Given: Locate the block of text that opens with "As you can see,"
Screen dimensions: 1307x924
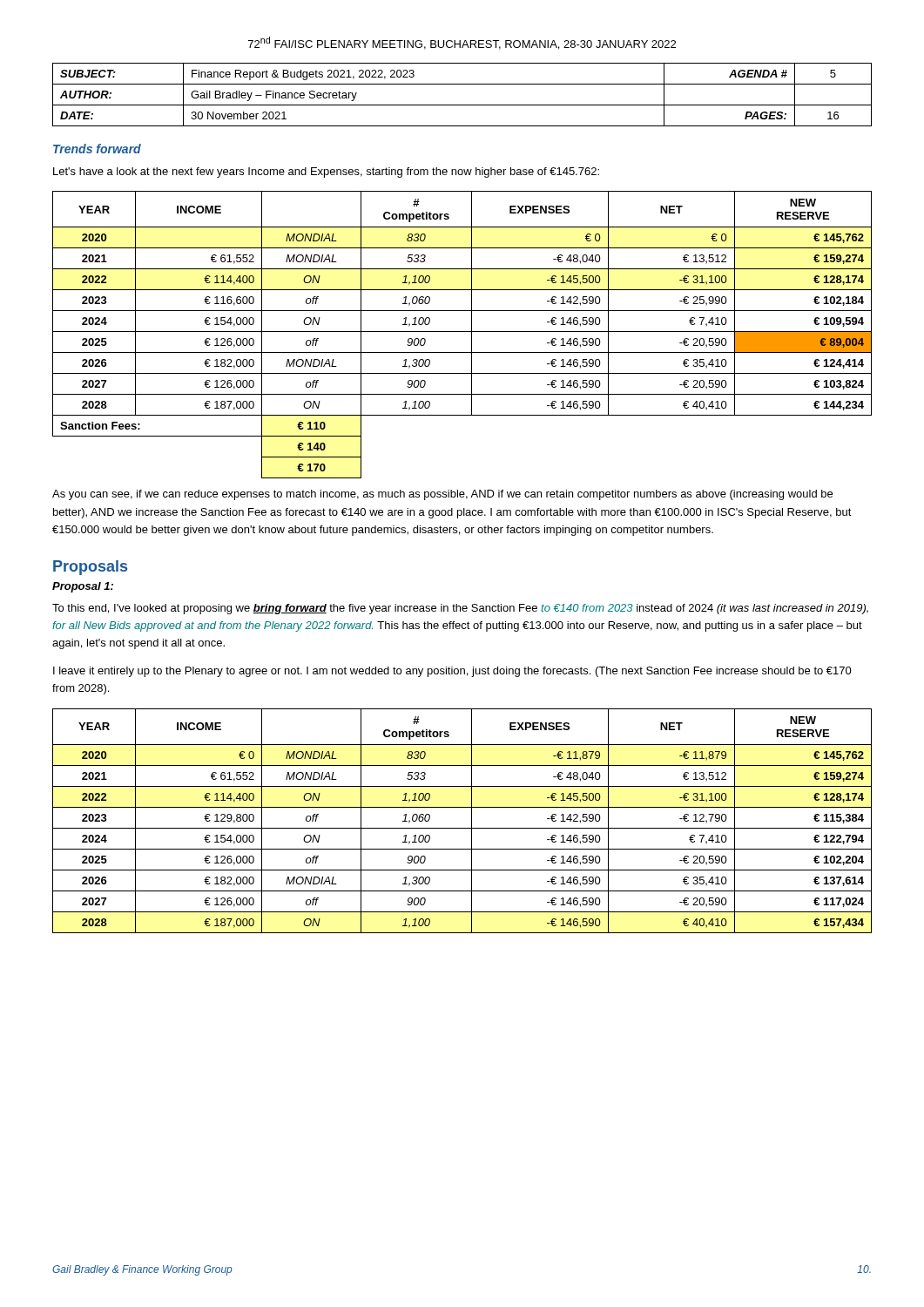Looking at the screenshot, I should pyautogui.click(x=452, y=512).
